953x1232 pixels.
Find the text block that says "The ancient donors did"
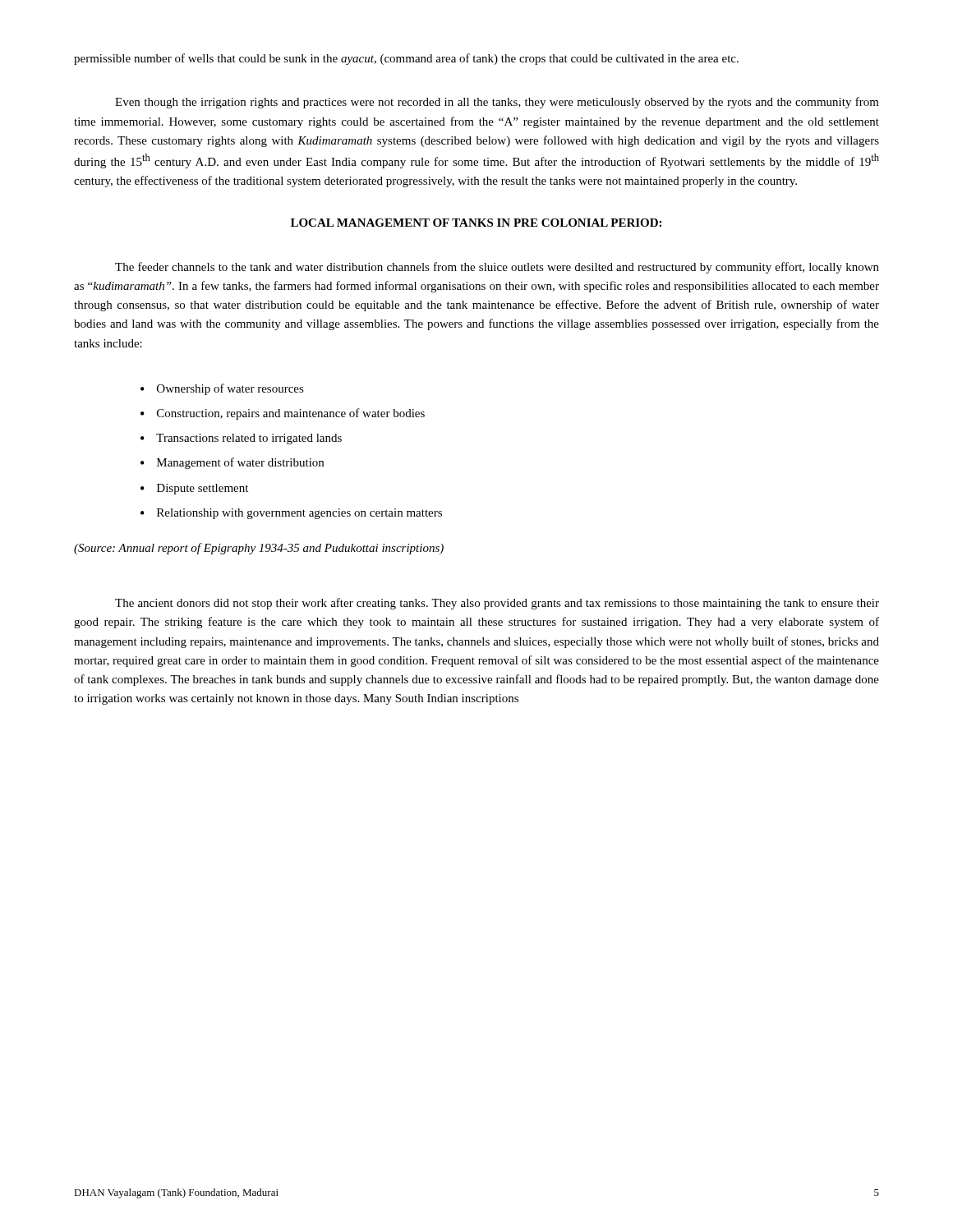pos(476,651)
